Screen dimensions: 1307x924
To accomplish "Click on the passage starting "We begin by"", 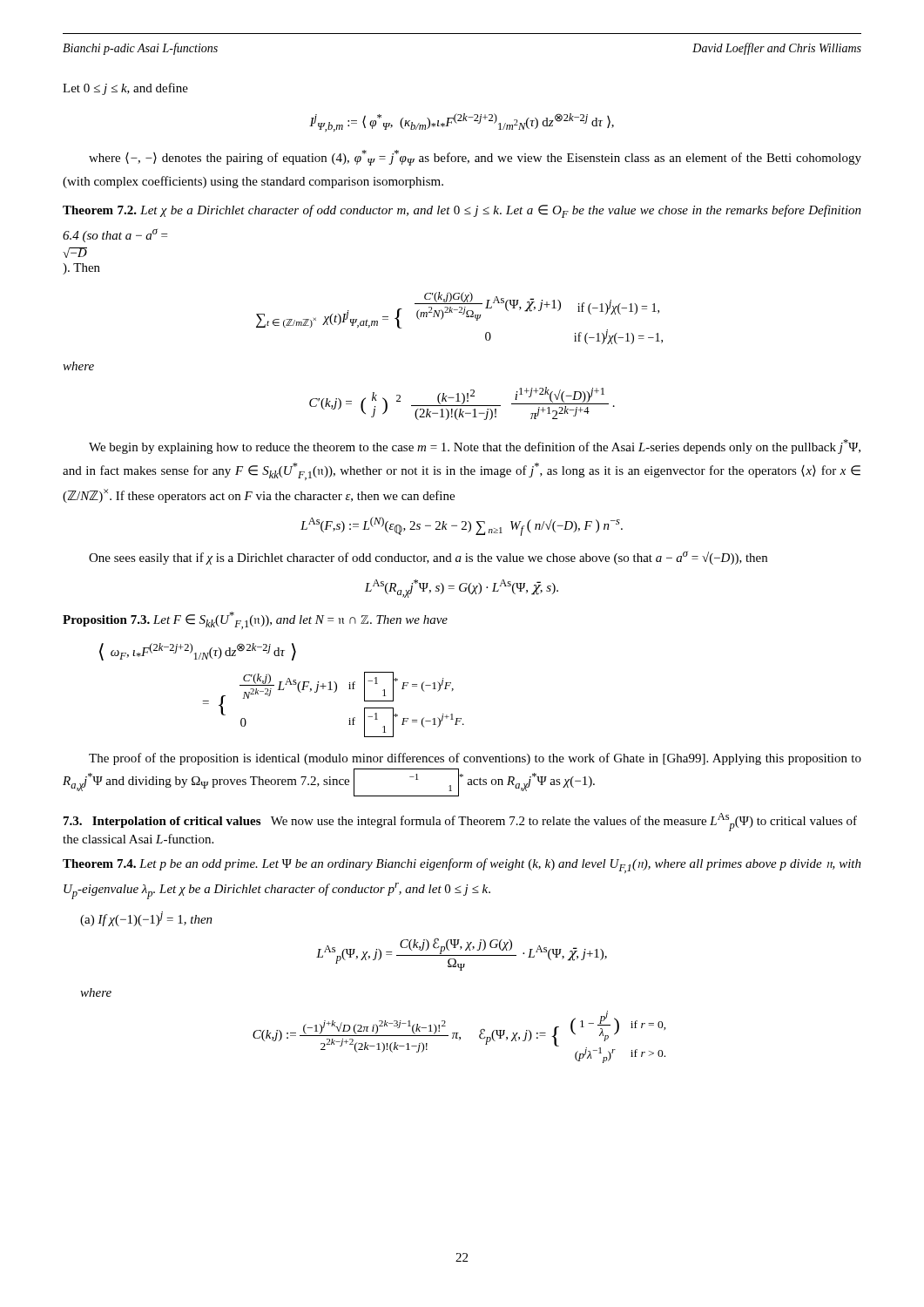I will click(x=462, y=470).
